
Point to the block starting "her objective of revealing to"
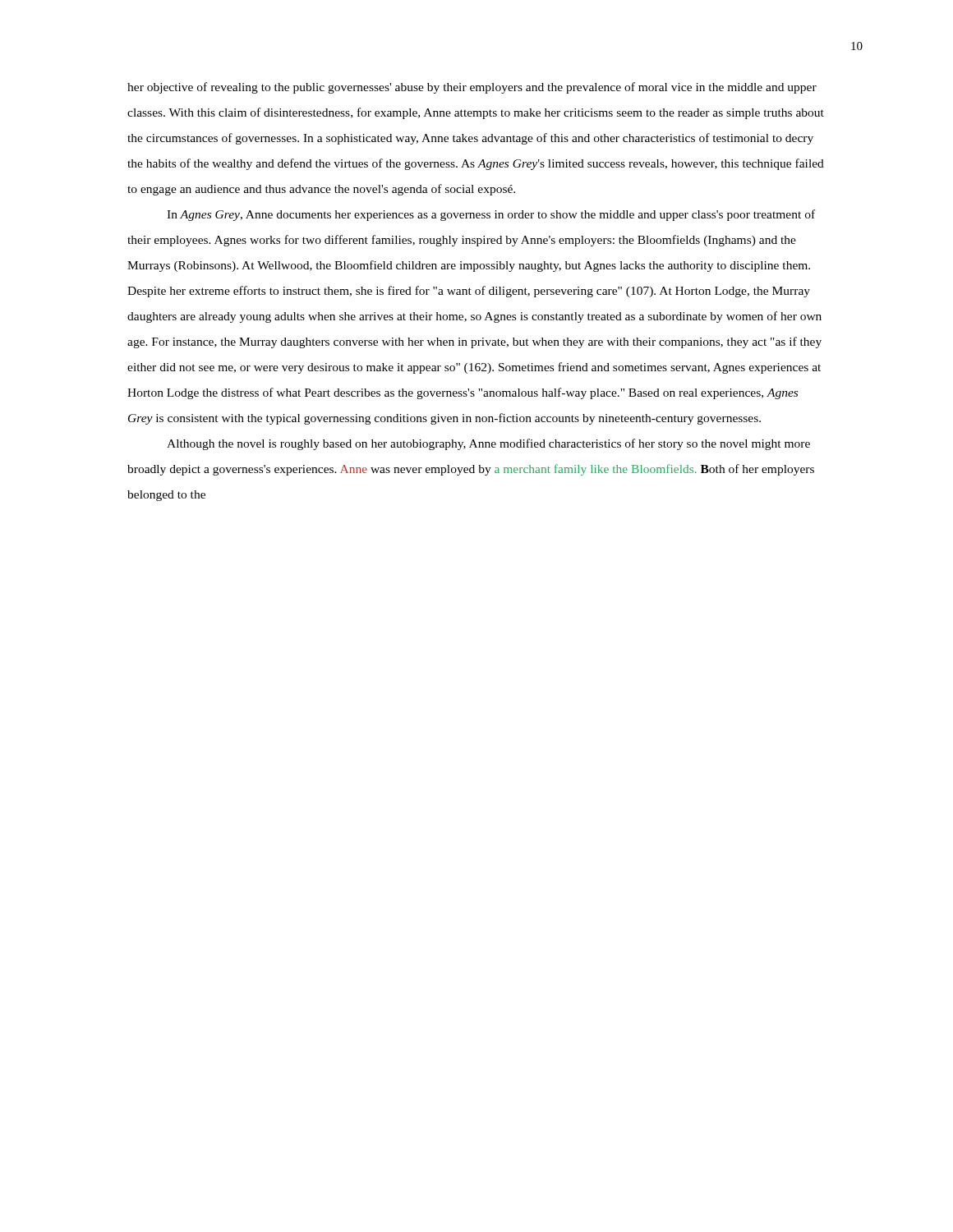pyautogui.click(x=476, y=138)
